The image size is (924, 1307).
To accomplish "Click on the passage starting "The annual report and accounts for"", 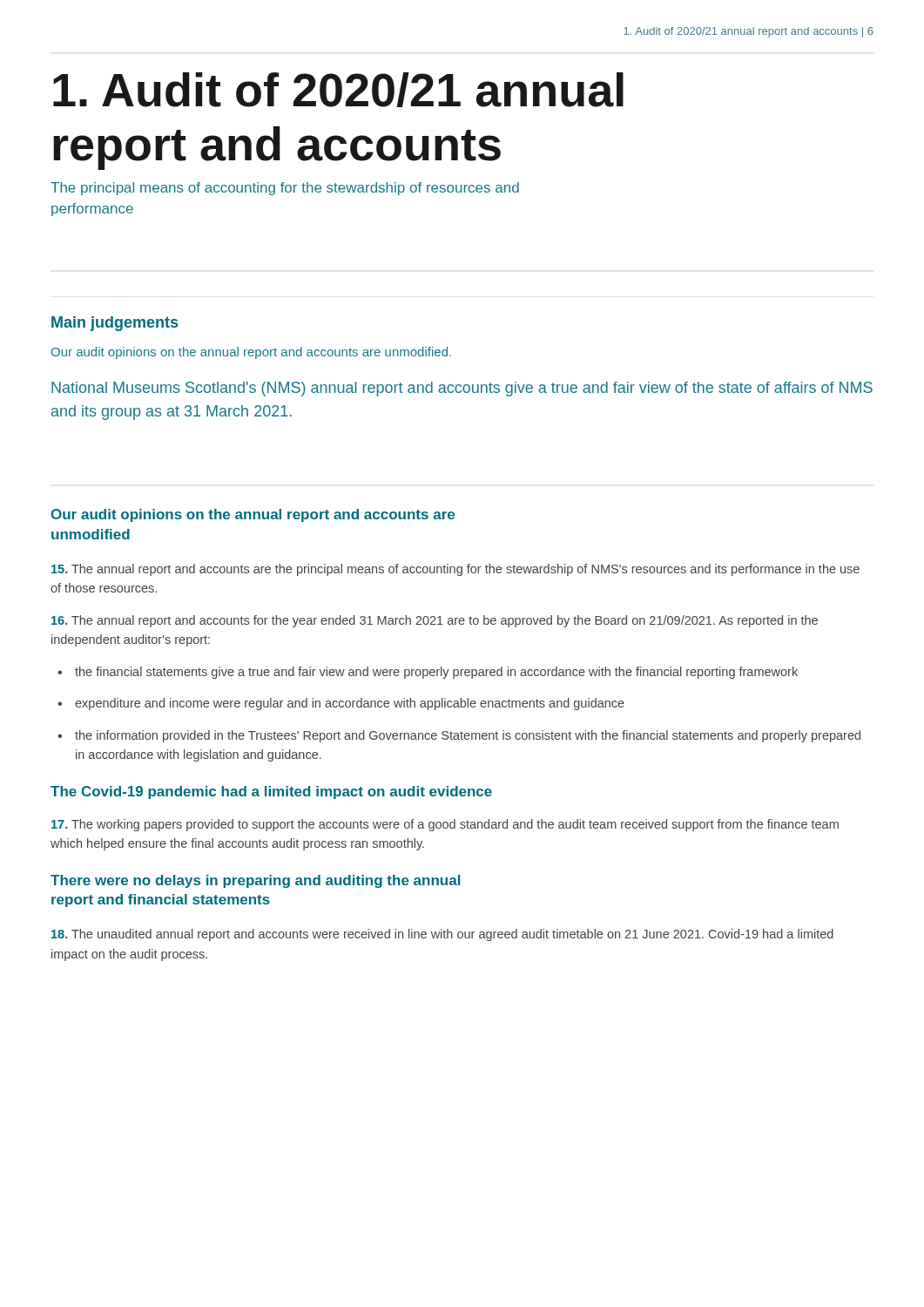I will tap(462, 630).
